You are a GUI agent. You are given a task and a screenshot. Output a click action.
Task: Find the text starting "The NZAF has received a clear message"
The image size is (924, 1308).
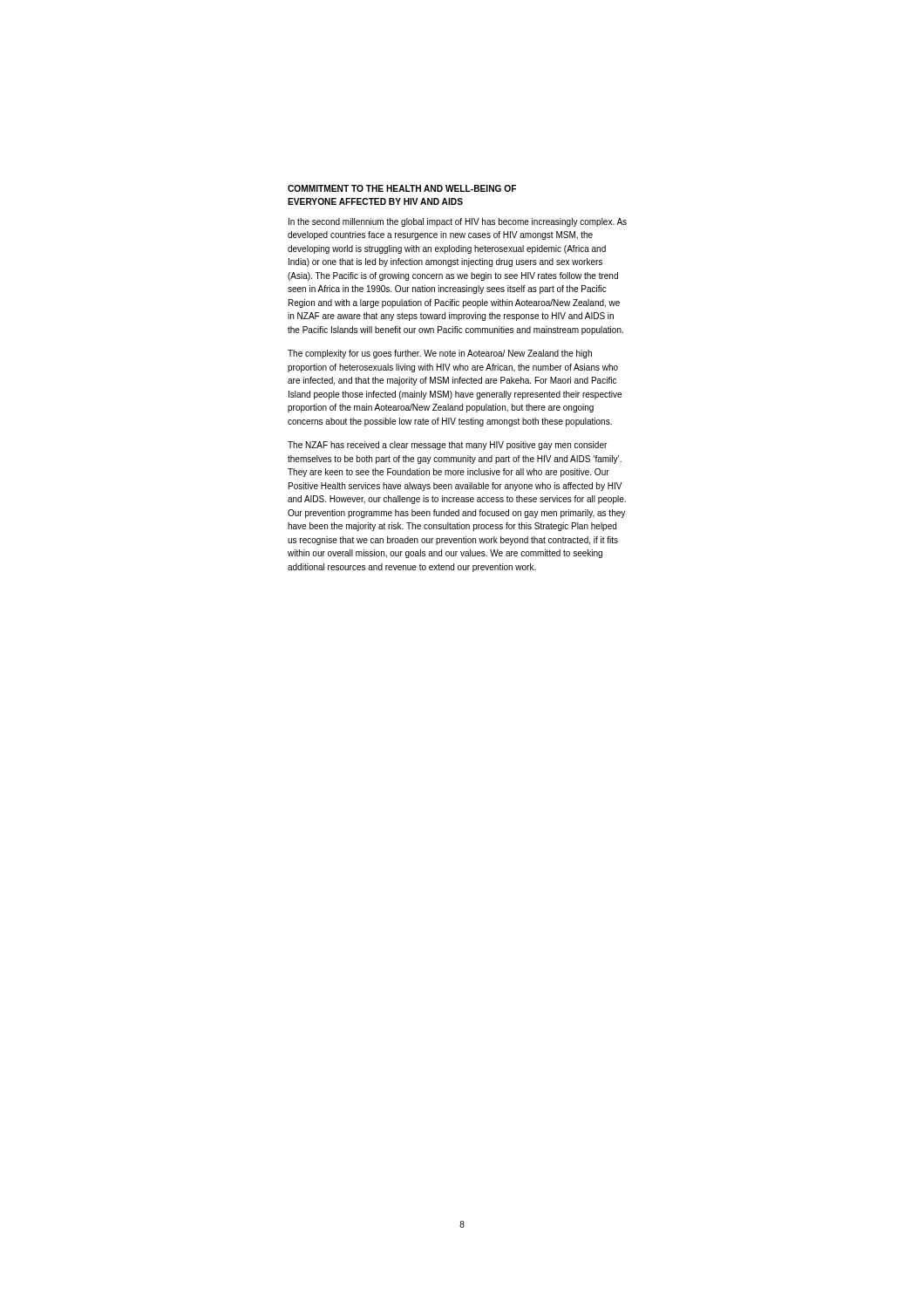[x=457, y=506]
